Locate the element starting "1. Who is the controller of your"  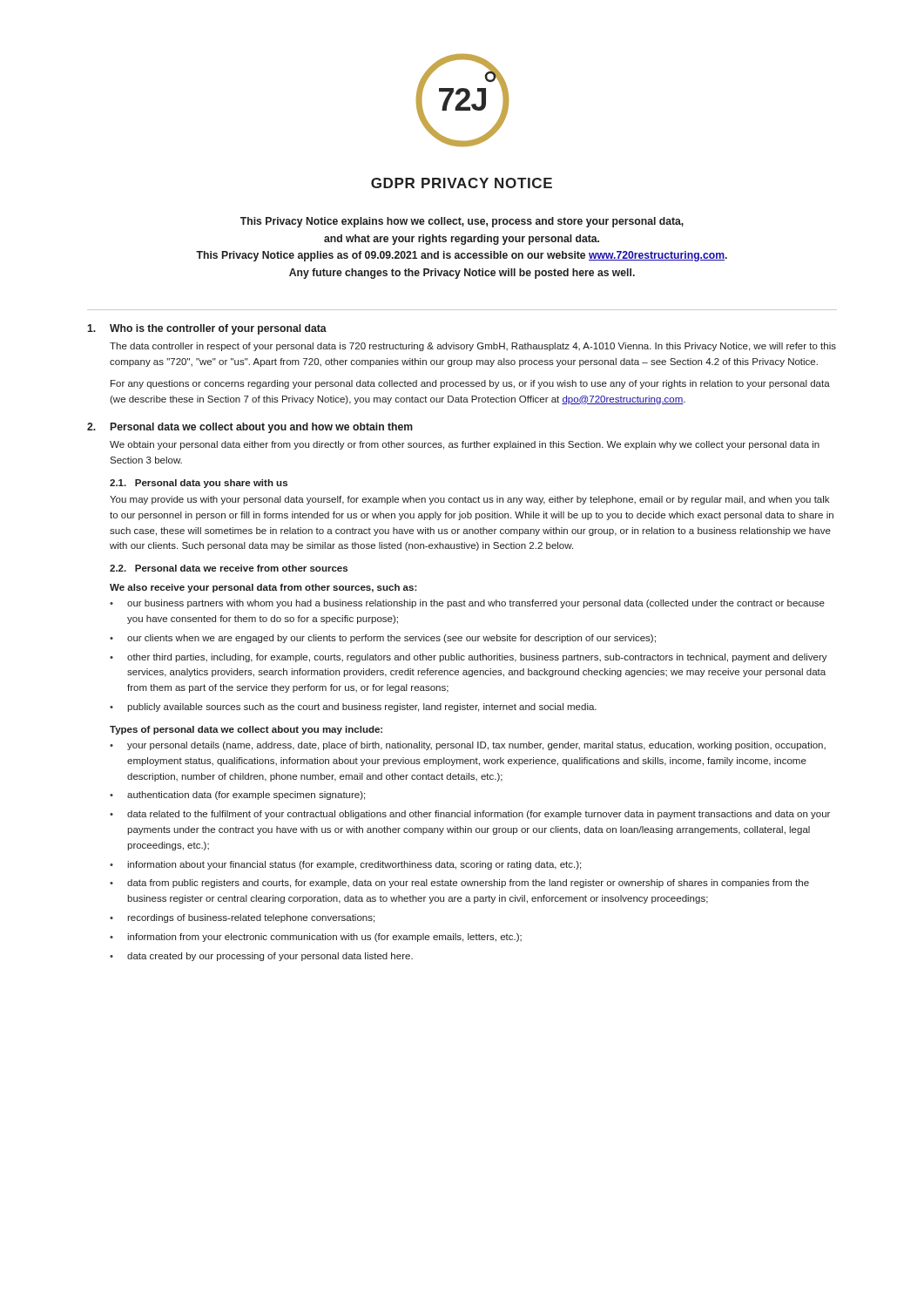point(207,329)
